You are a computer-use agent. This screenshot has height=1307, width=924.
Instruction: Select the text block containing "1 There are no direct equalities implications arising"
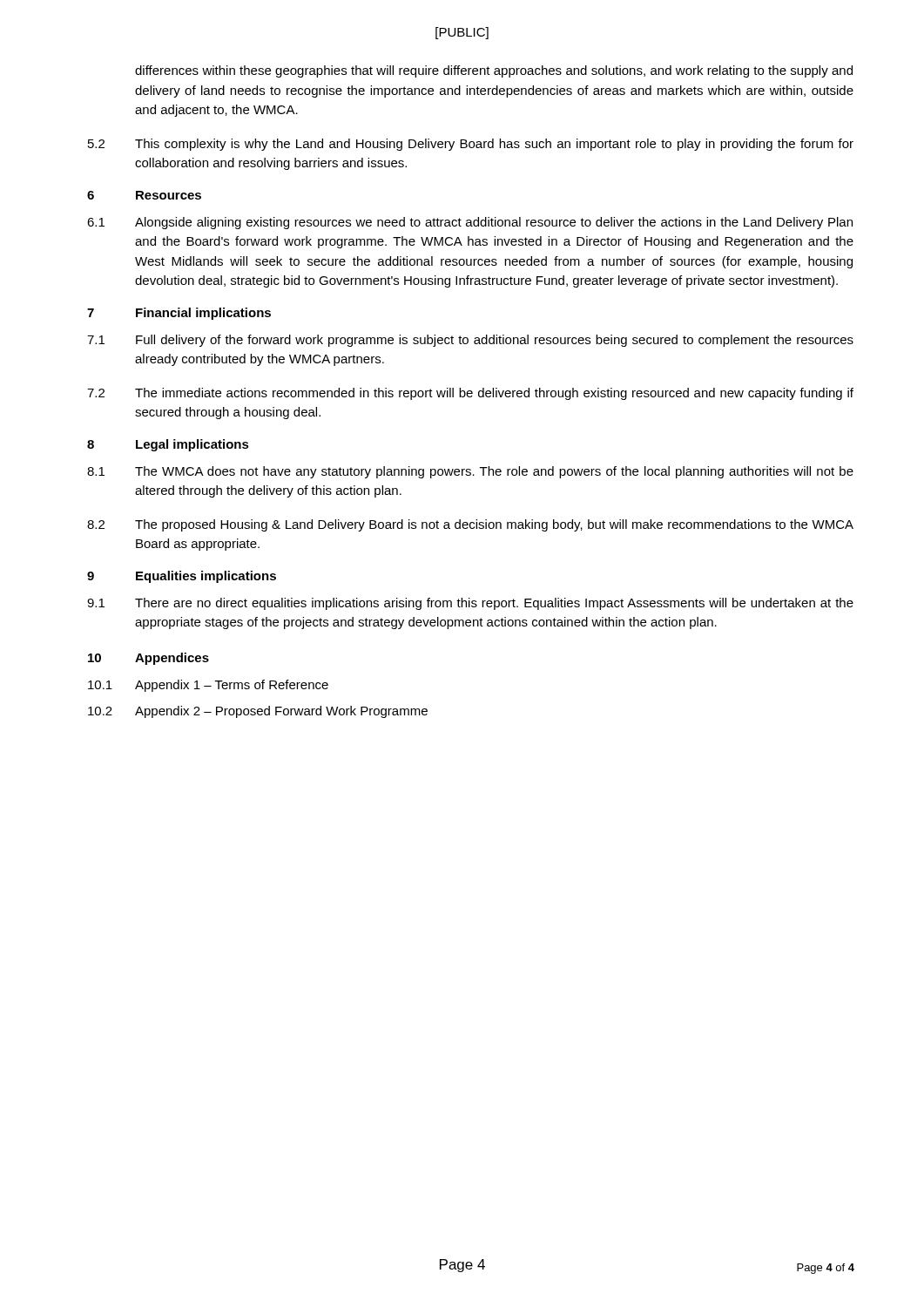(x=470, y=613)
